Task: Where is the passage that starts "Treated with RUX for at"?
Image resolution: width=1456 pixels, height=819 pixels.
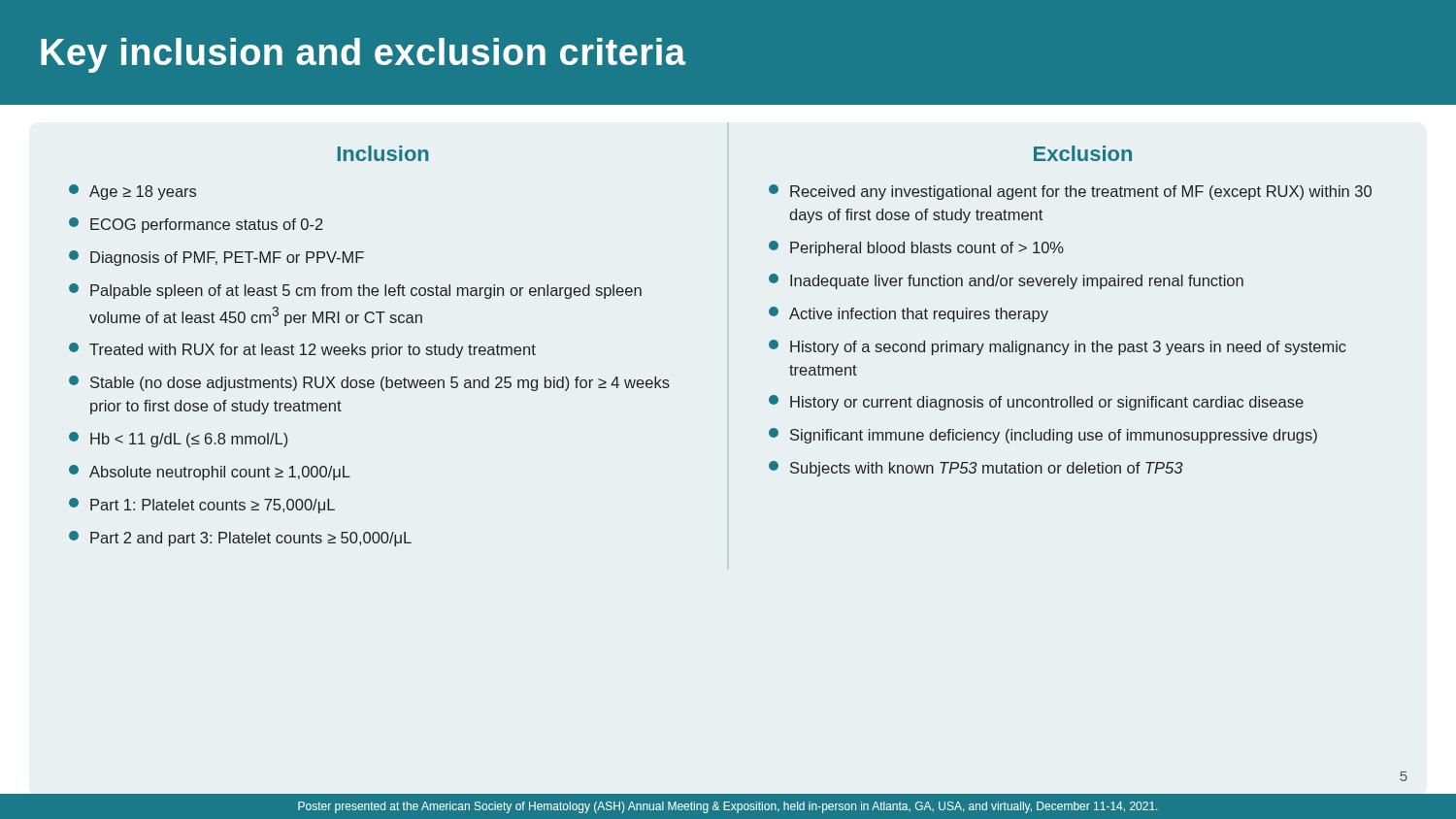Action: pyautogui.click(x=383, y=350)
